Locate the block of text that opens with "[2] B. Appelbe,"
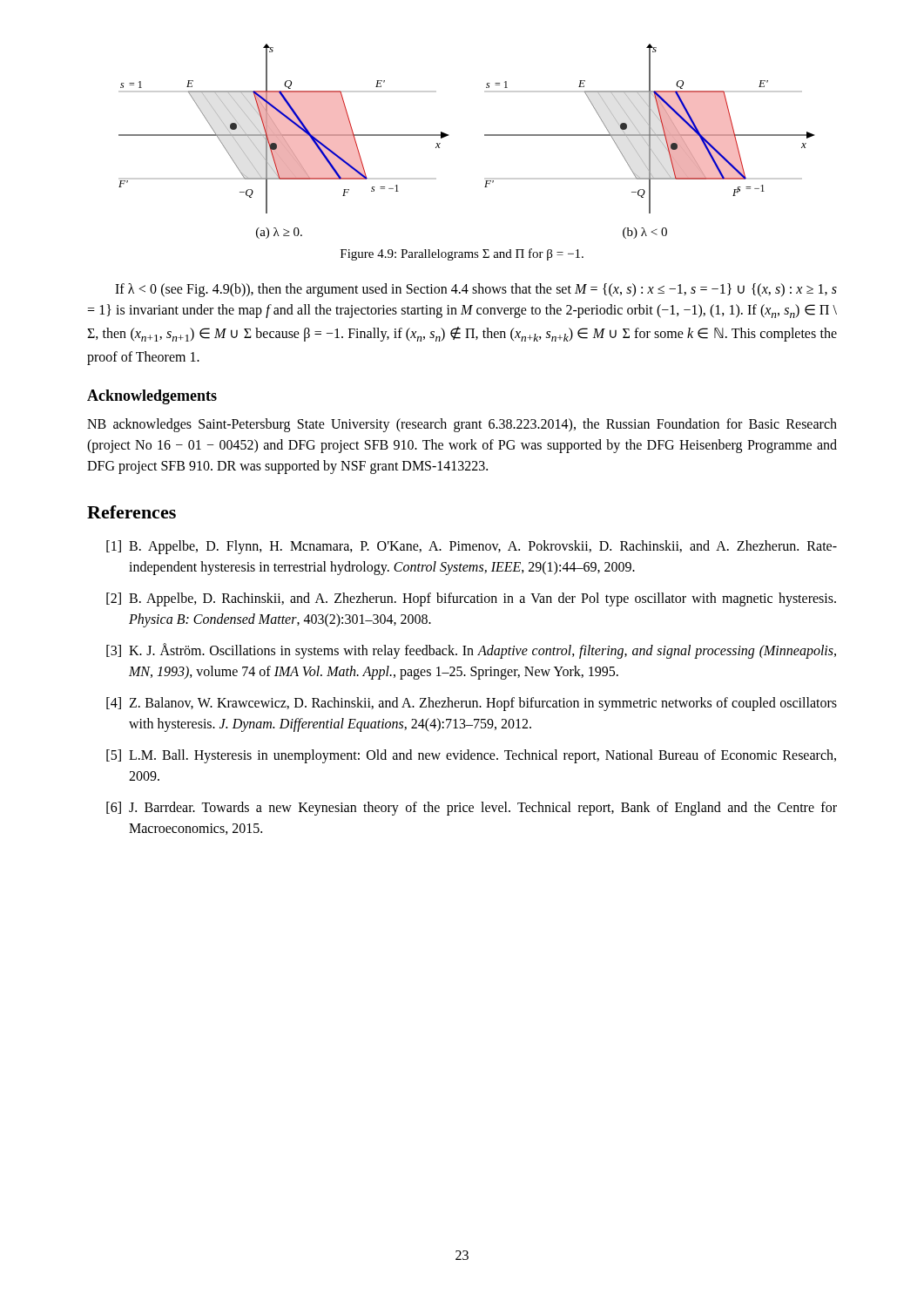Image resolution: width=924 pixels, height=1307 pixels. pyautogui.click(x=462, y=609)
